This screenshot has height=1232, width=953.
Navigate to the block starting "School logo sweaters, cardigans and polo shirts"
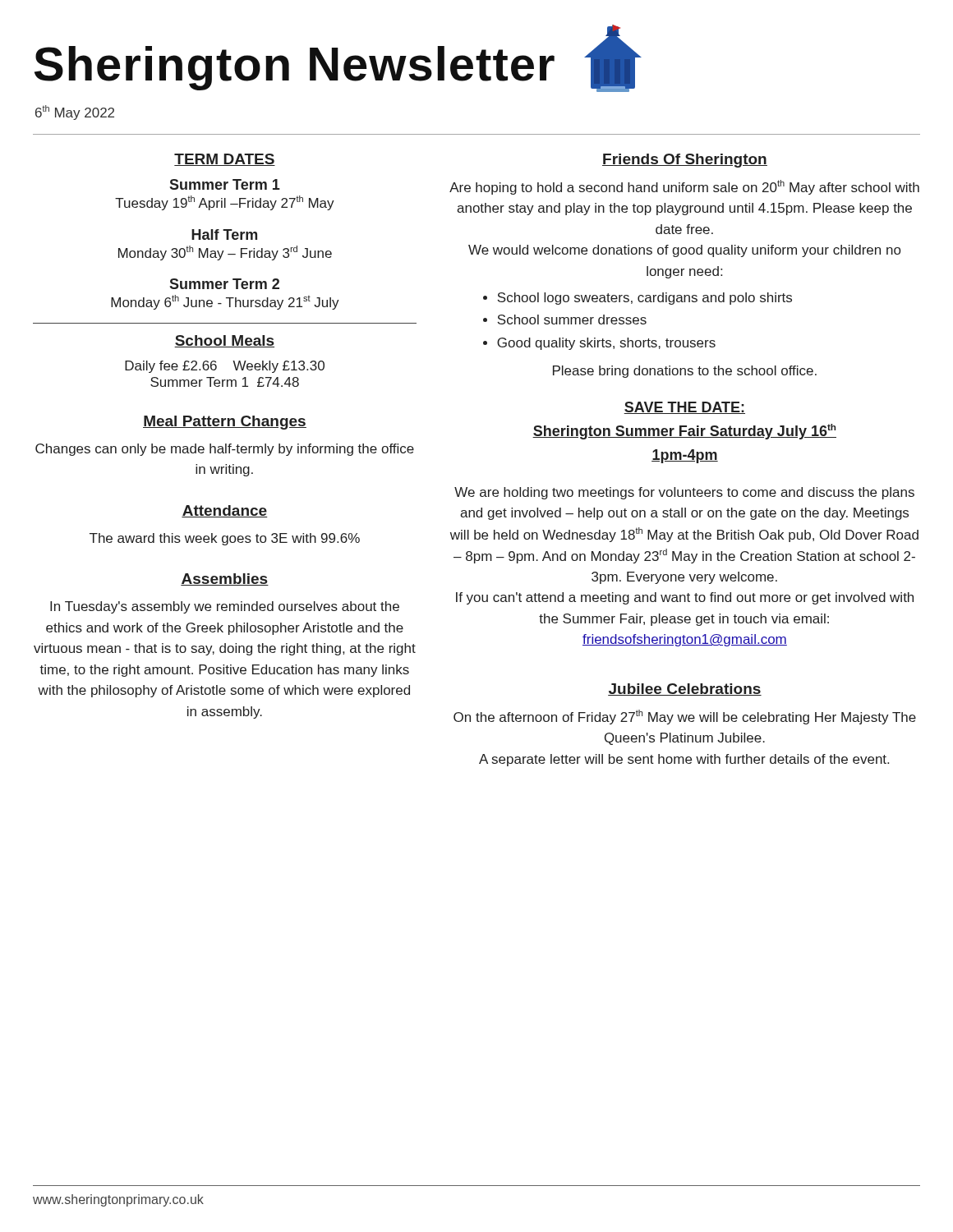pos(645,298)
